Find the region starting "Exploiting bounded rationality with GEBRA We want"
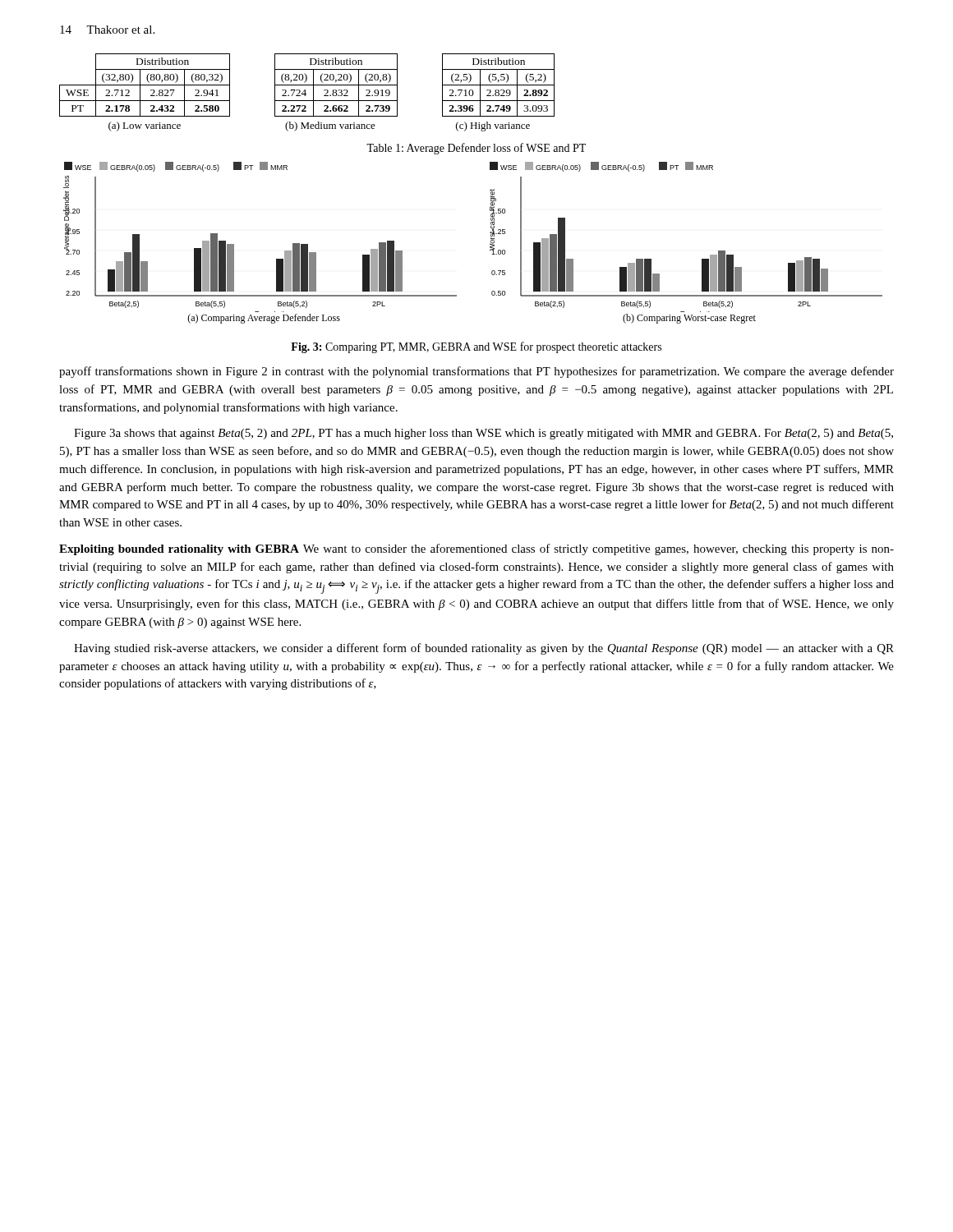Image resolution: width=953 pixels, height=1232 pixels. pyautogui.click(x=476, y=586)
